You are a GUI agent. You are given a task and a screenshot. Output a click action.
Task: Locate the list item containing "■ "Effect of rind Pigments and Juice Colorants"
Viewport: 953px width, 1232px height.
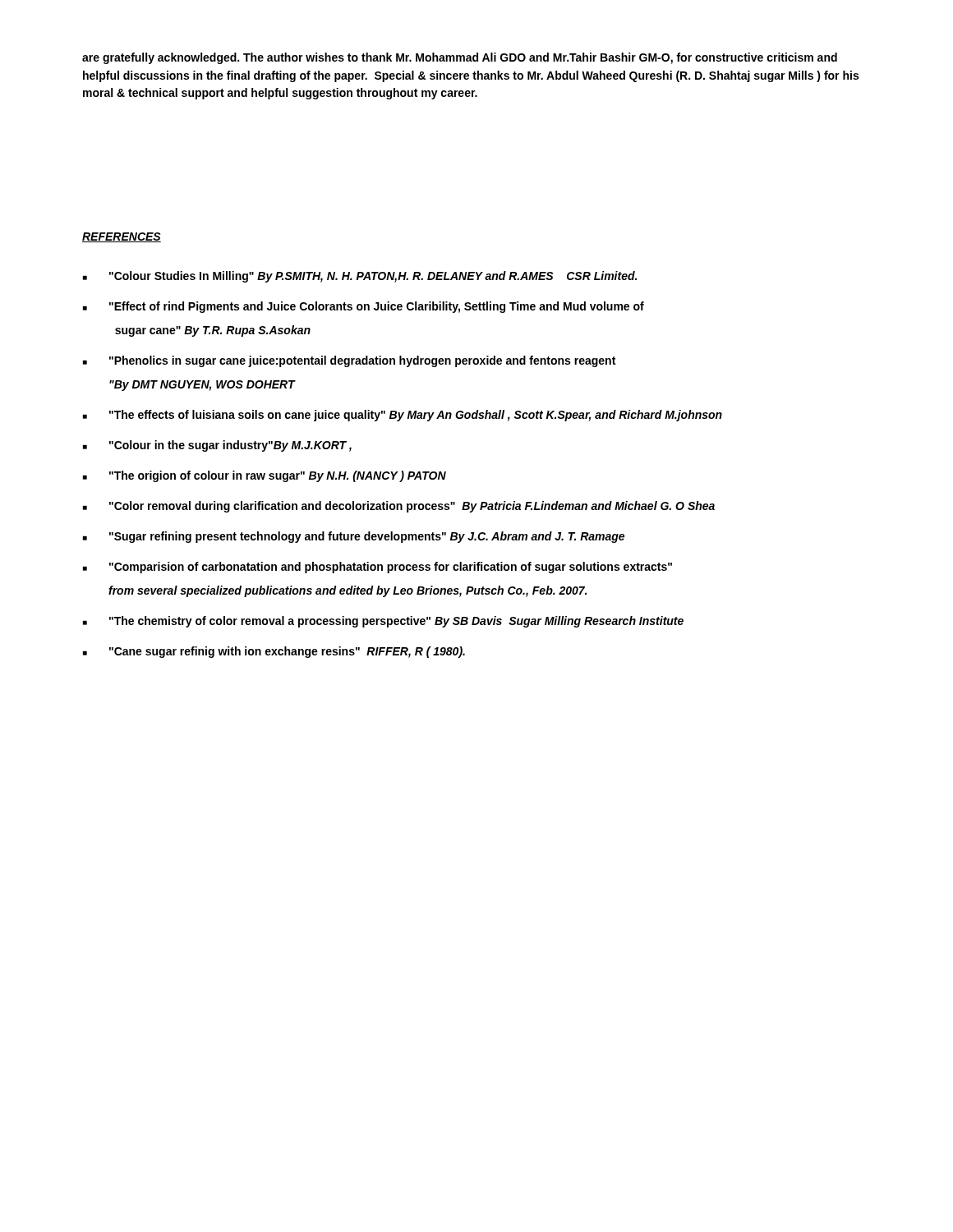click(476, 319)
